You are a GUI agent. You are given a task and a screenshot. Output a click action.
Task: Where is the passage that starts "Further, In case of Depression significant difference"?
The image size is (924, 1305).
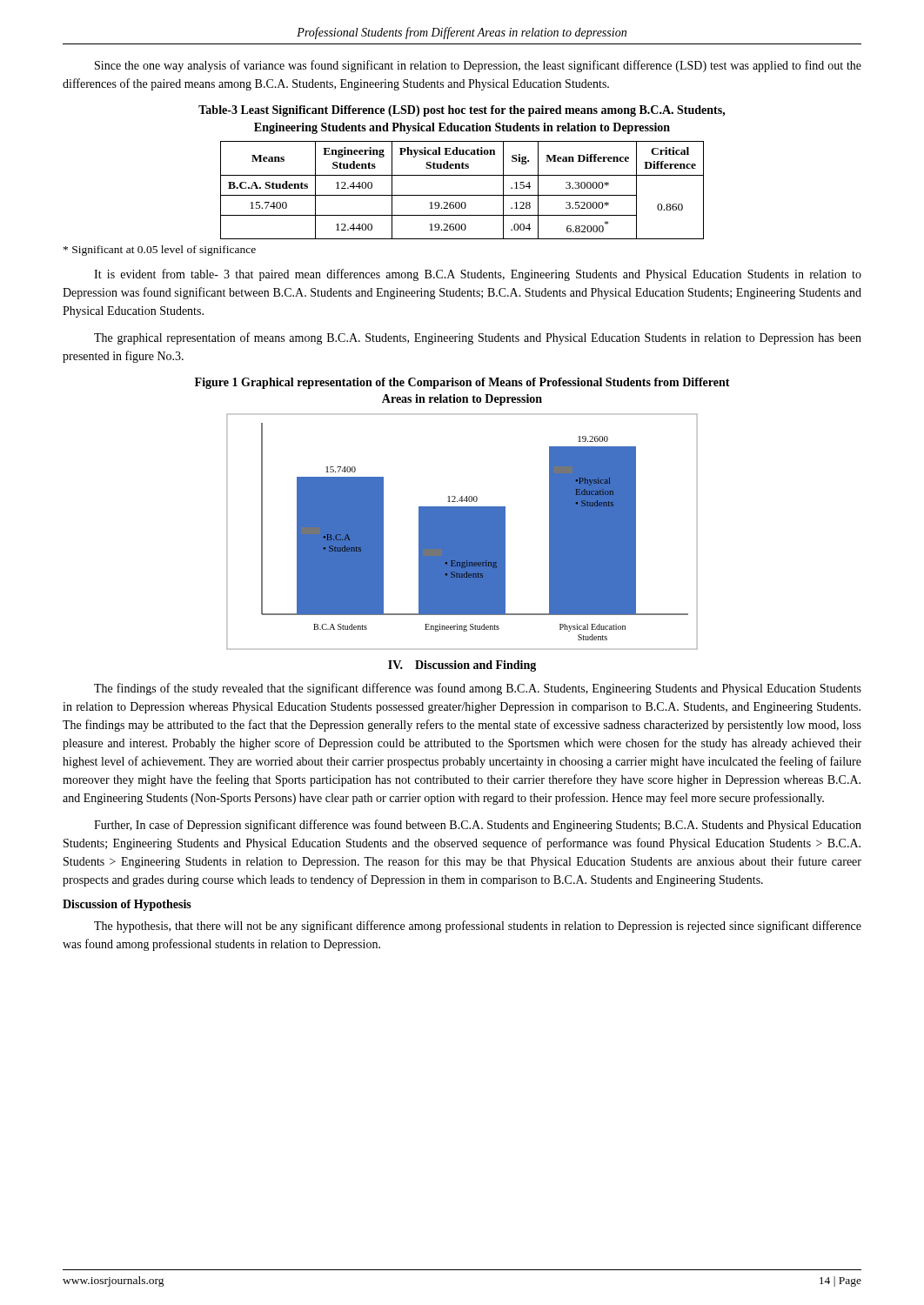point(462,852)
